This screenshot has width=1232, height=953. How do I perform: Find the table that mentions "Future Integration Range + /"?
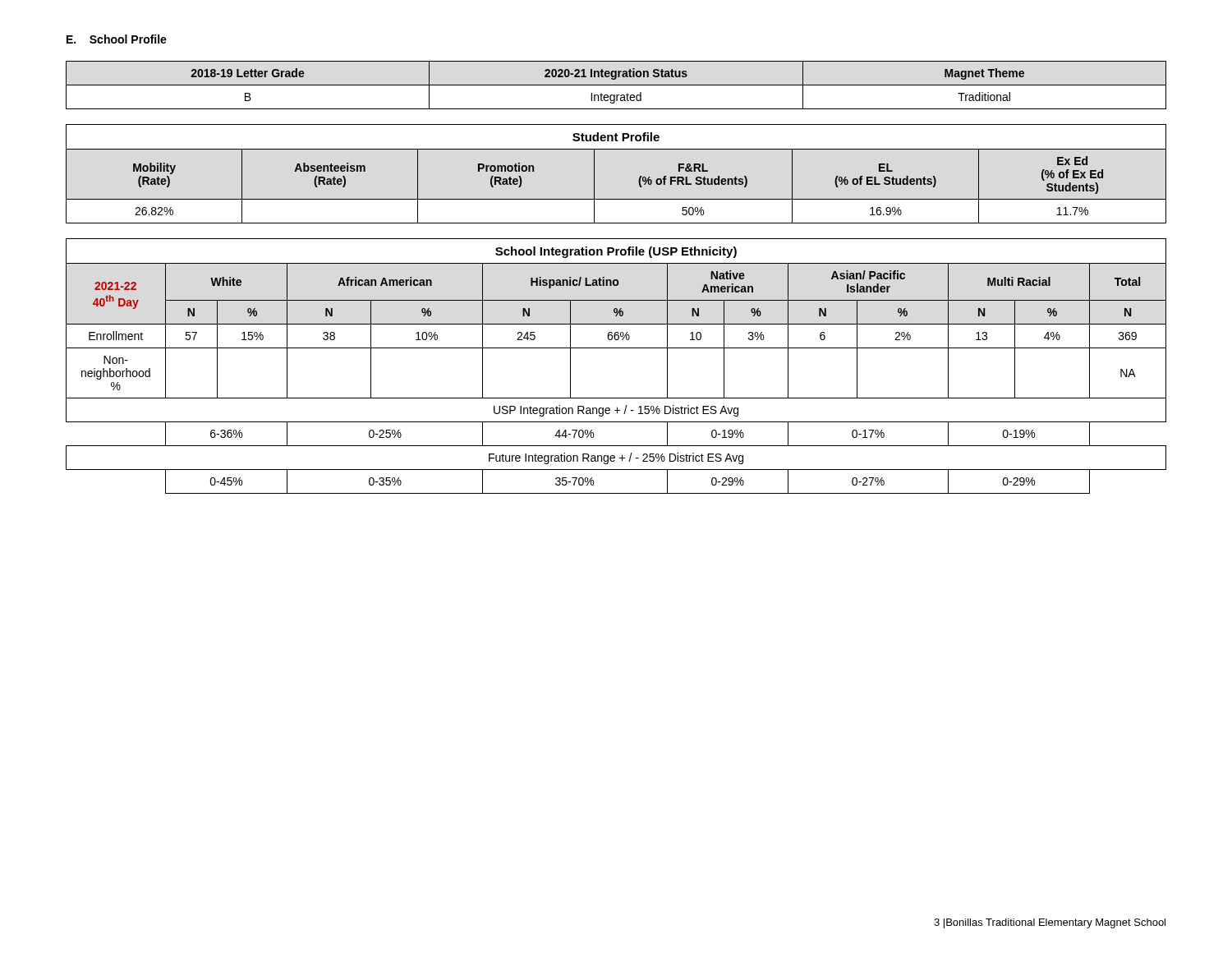tap(616, 366)
